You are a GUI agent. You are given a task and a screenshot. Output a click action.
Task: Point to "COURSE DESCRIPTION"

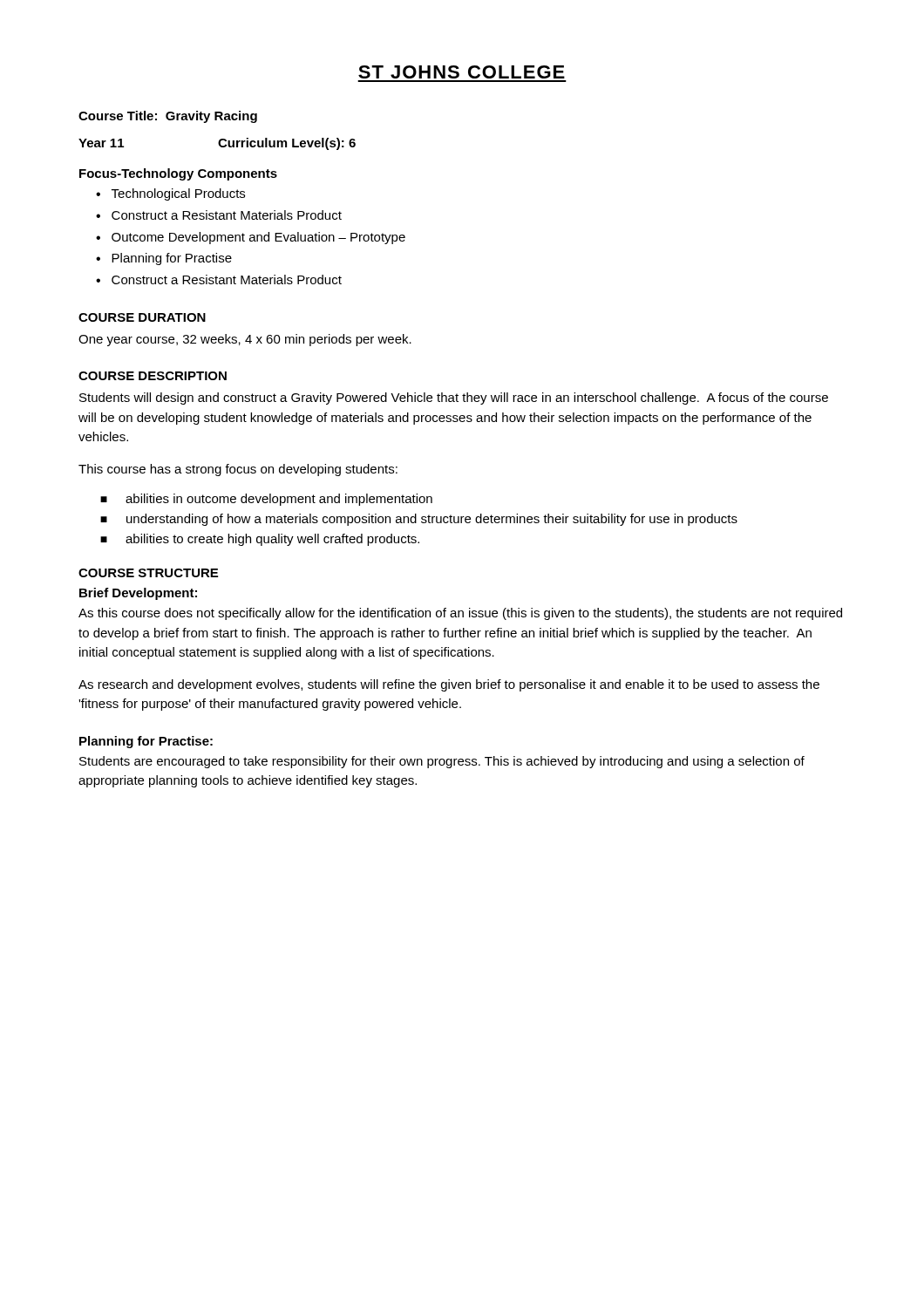153,376
